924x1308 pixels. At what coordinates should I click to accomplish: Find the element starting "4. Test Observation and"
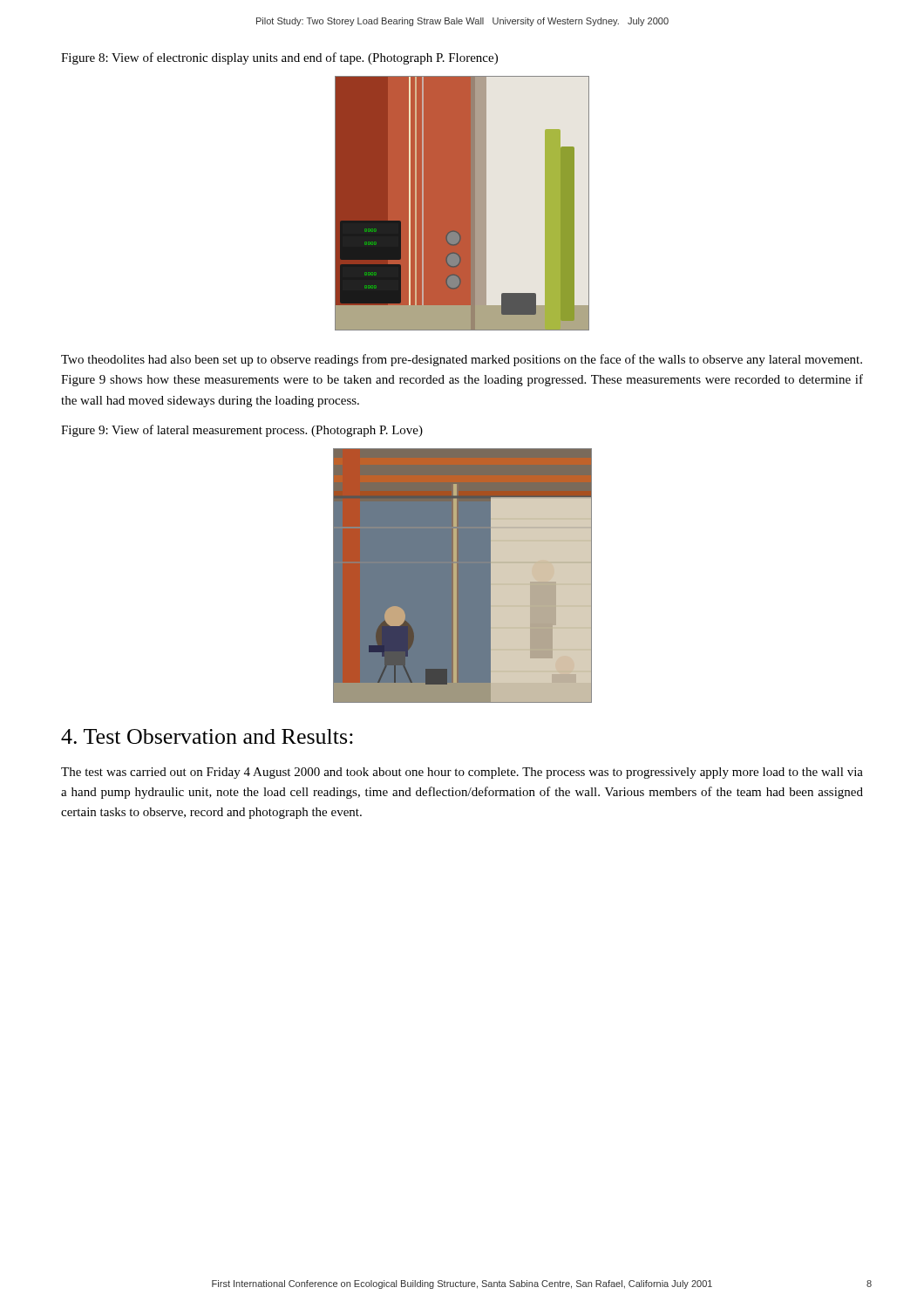[x=208, y=736]
